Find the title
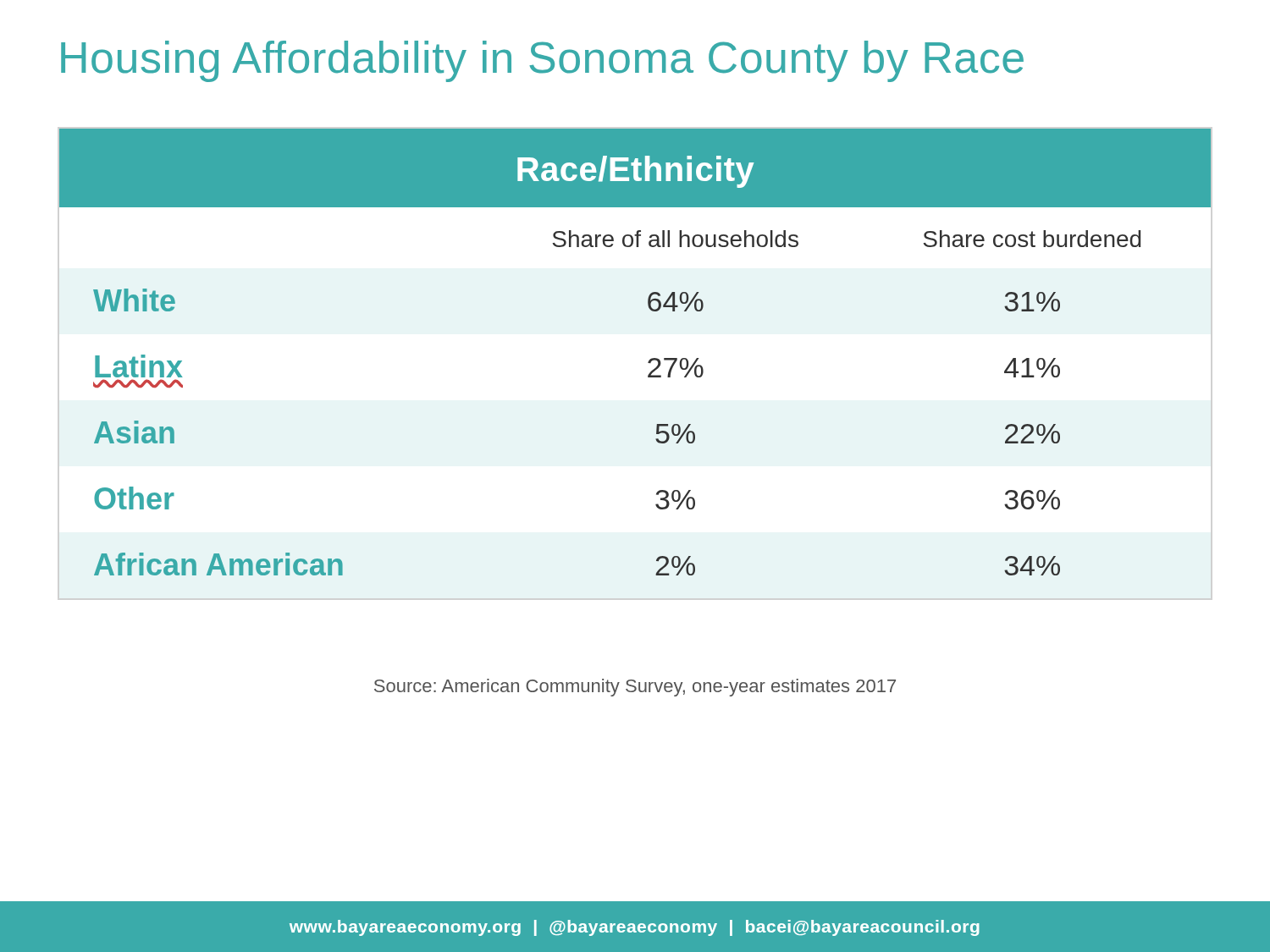This screenshot has height=952, width=1270. [x=542, y=58]
